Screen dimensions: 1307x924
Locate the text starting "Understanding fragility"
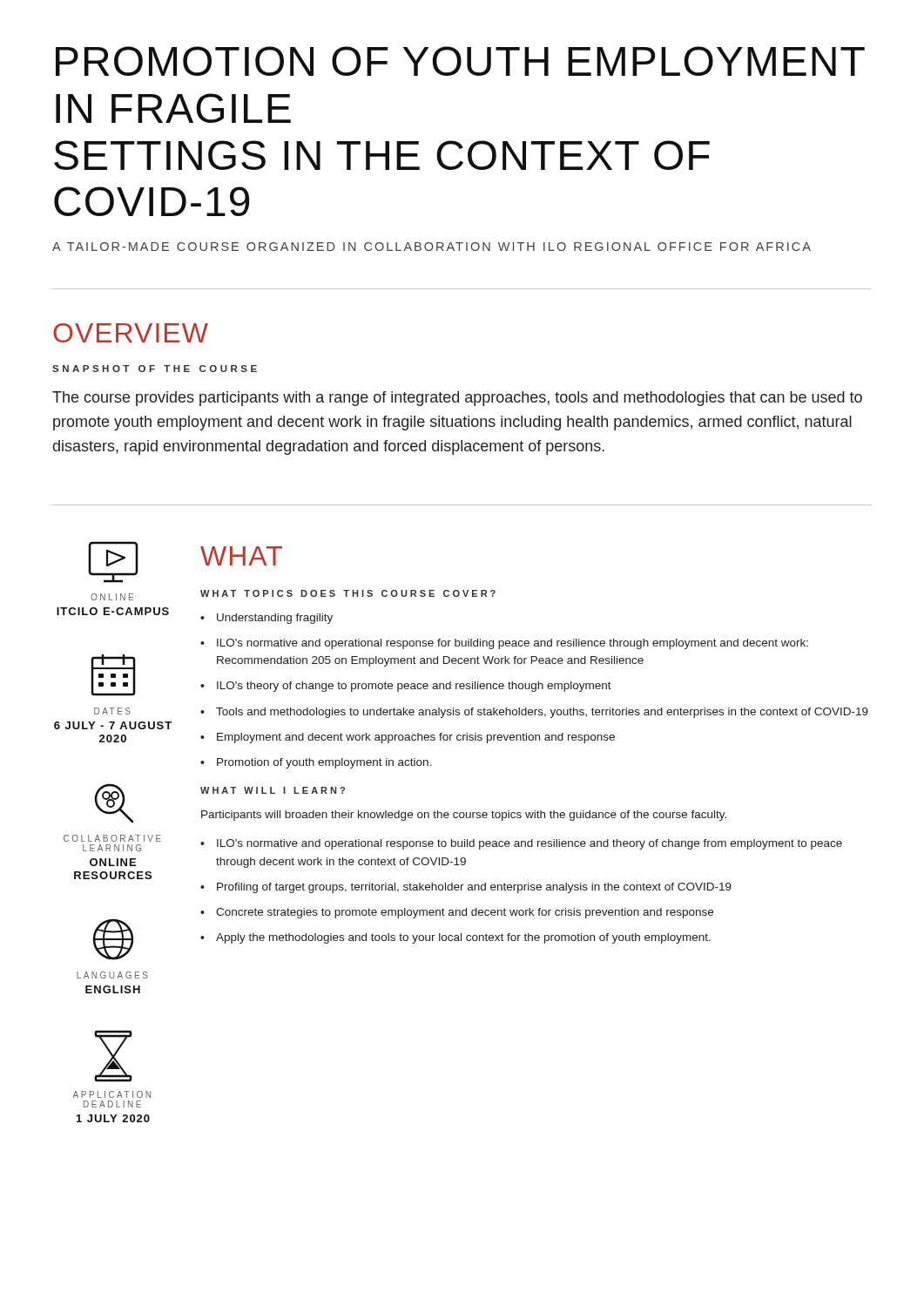[274, 617]
